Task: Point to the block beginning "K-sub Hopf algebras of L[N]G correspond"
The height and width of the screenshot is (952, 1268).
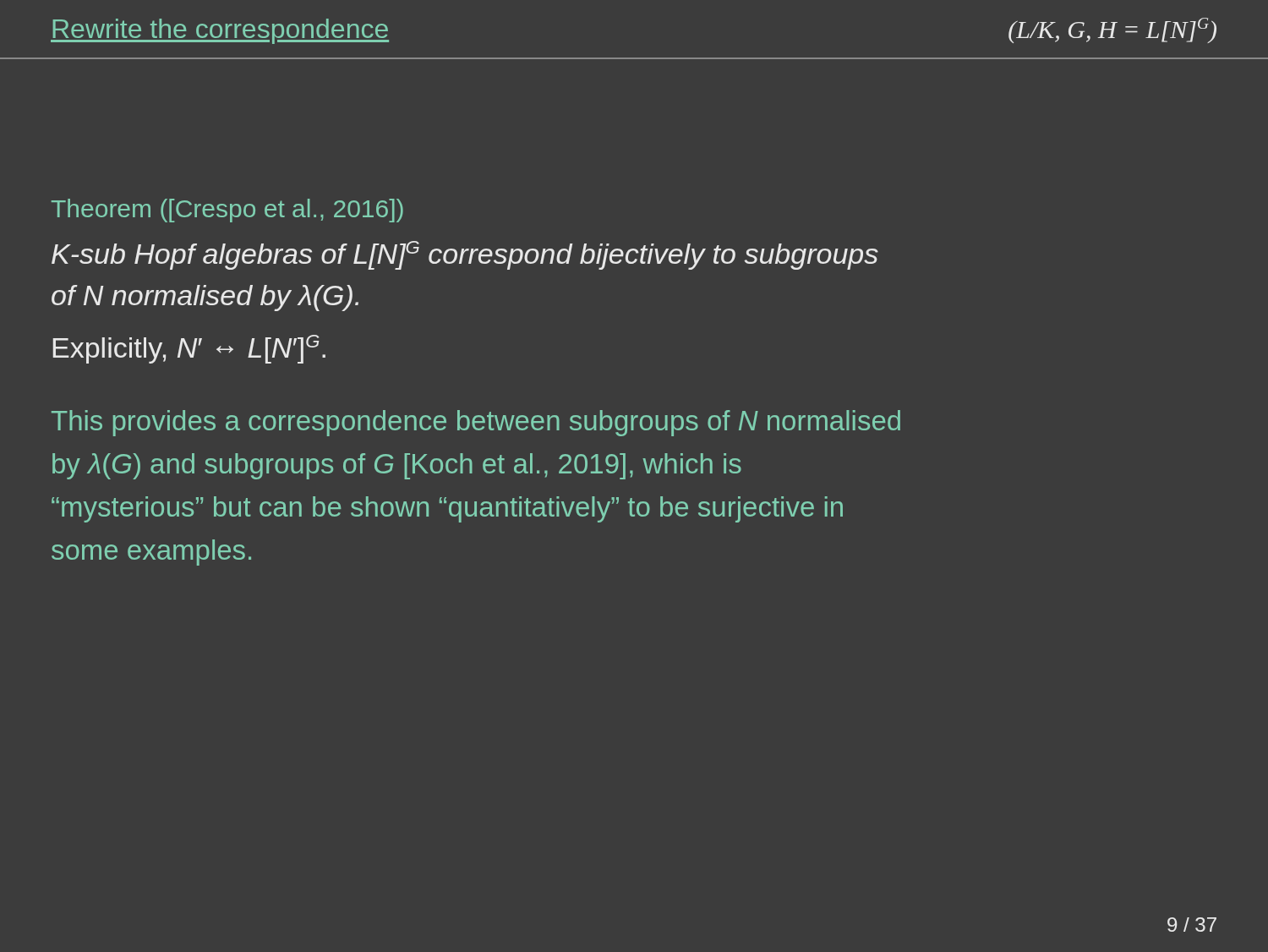Action: pos(465,274)
